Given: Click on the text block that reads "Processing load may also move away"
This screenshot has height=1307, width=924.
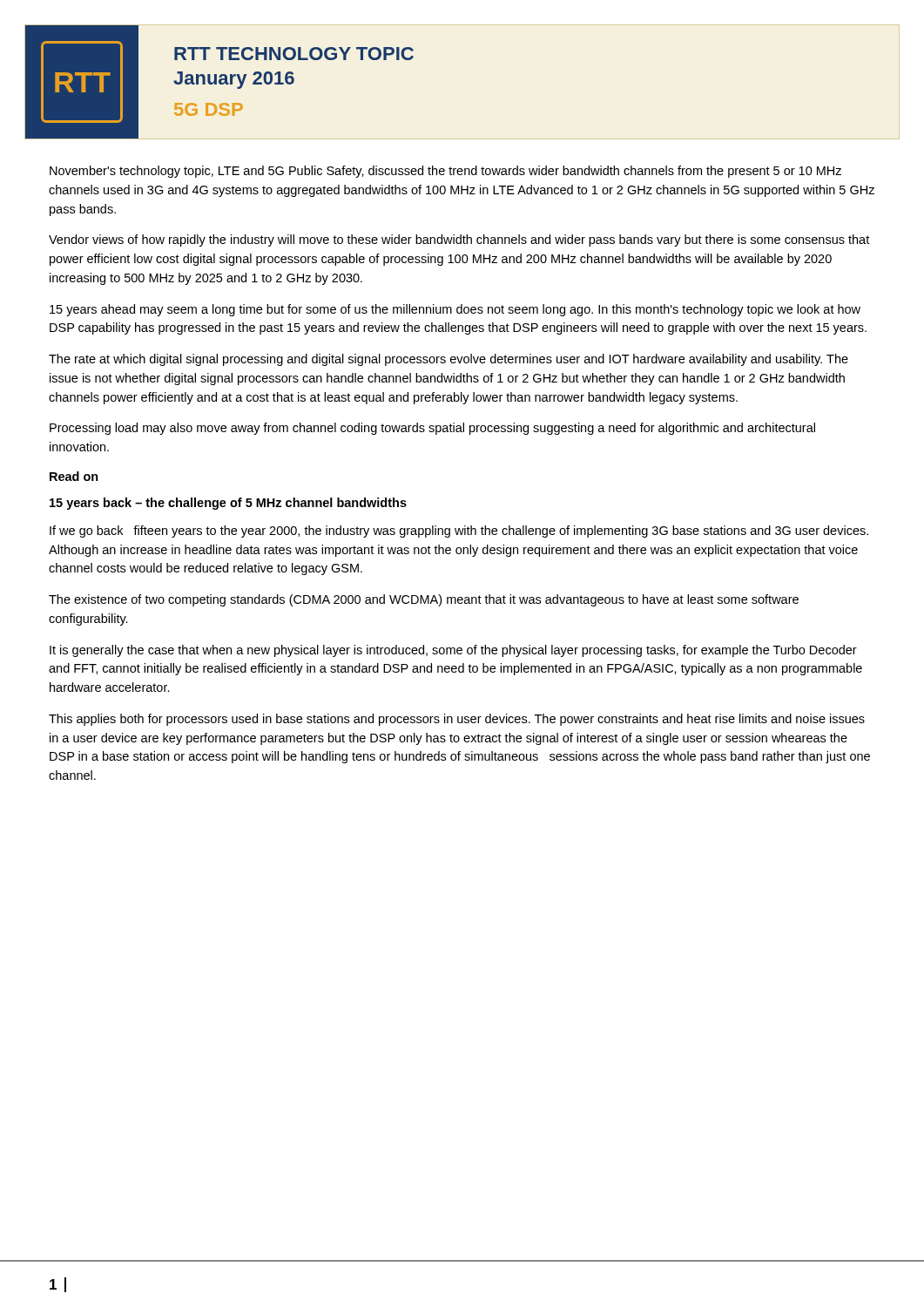Looking at the screenshot, I should click(432, 438).
